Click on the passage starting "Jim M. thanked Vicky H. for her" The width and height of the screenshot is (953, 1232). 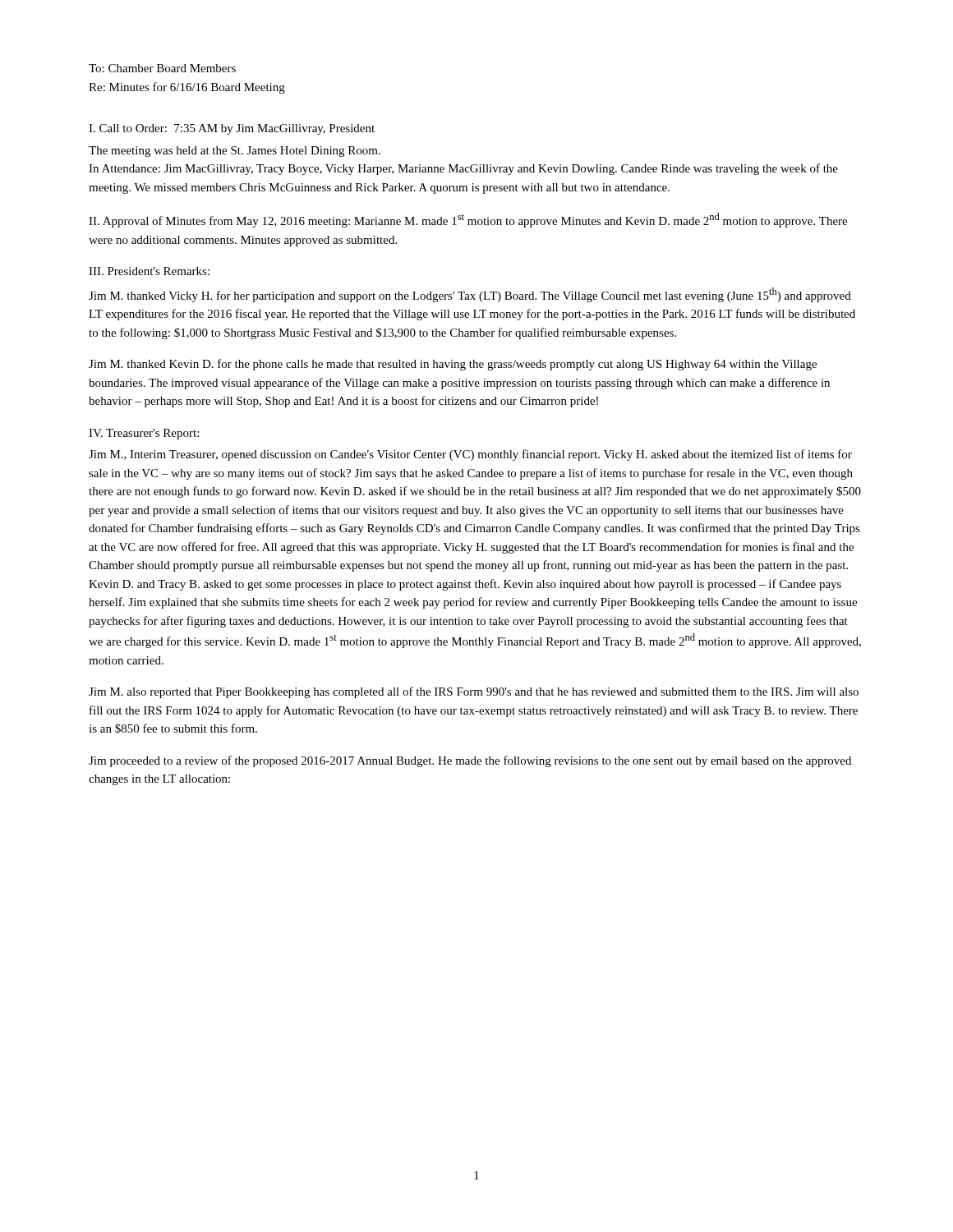point(472,312)
